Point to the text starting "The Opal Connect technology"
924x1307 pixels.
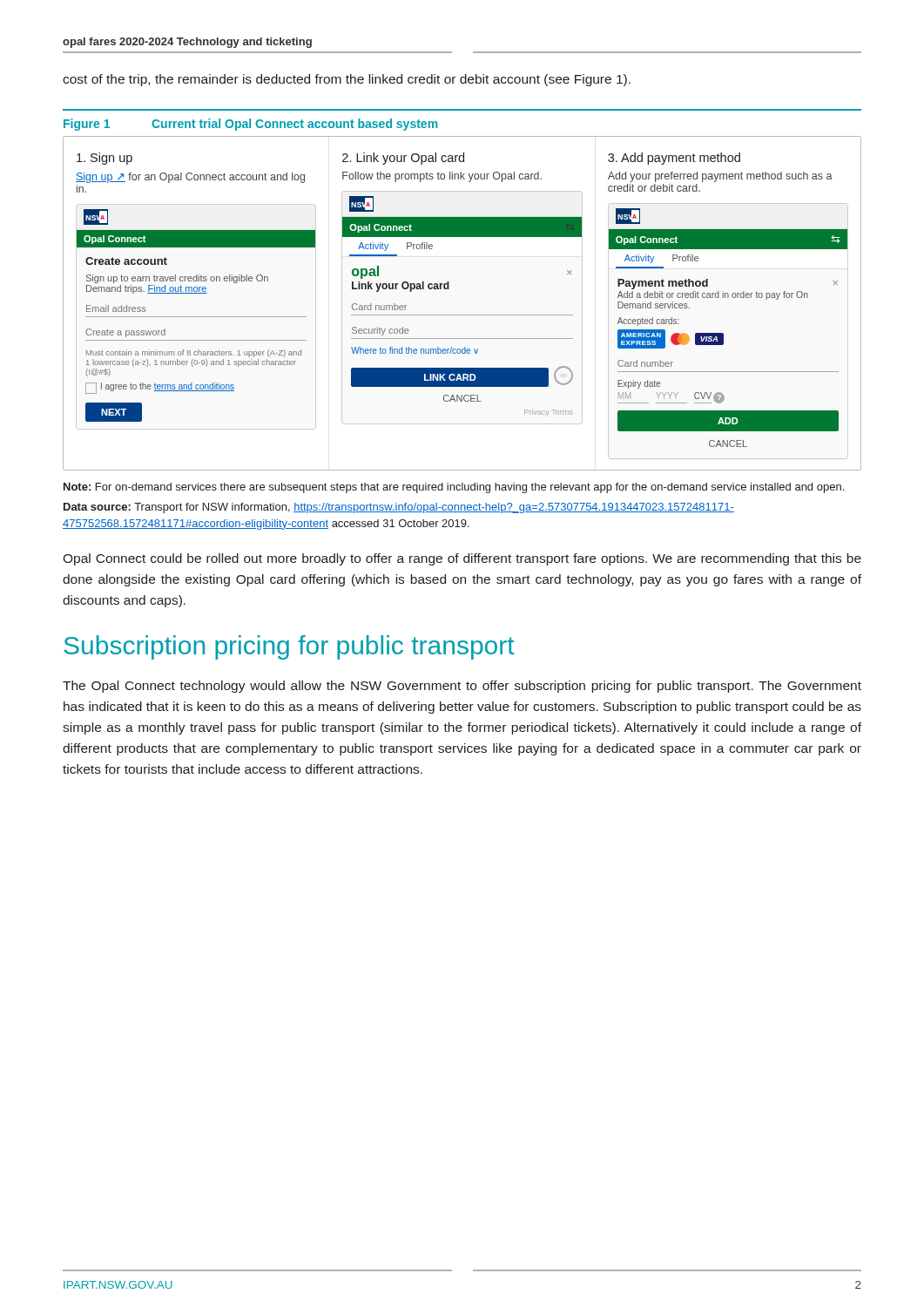tap(462, 727)
